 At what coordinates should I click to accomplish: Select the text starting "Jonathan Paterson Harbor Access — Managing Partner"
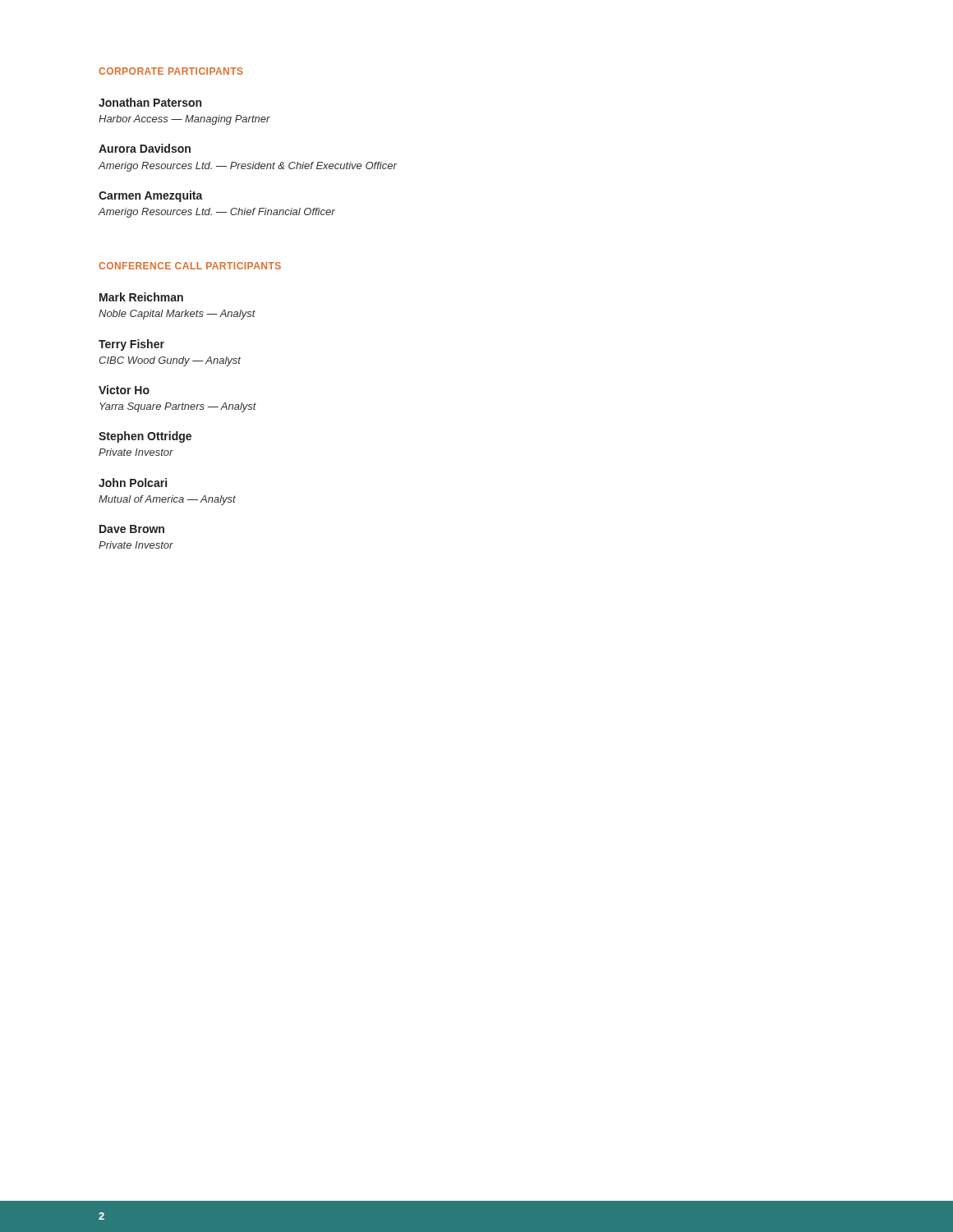click(150, 102)
